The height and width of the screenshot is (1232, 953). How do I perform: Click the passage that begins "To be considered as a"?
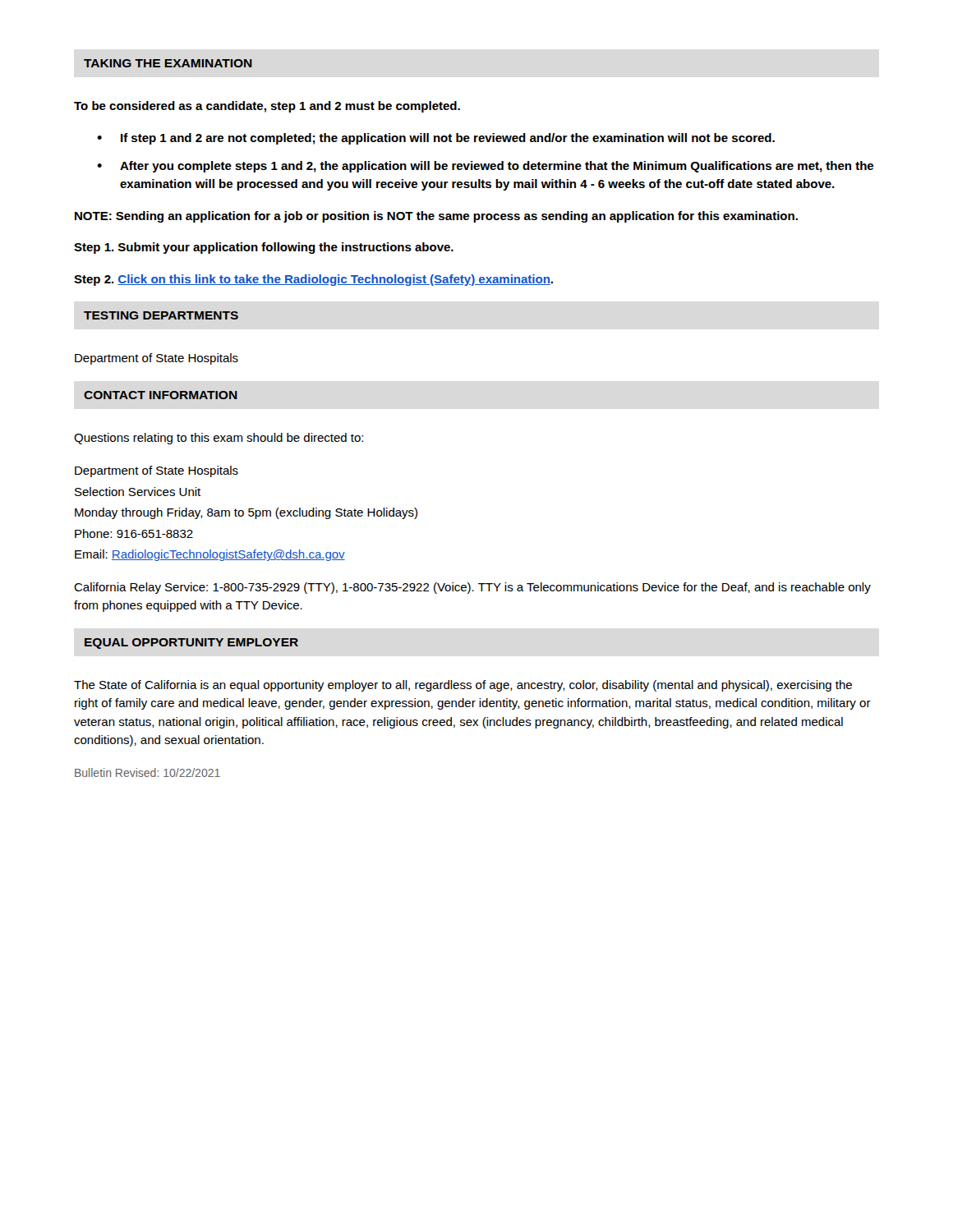(x=267, y=106)
